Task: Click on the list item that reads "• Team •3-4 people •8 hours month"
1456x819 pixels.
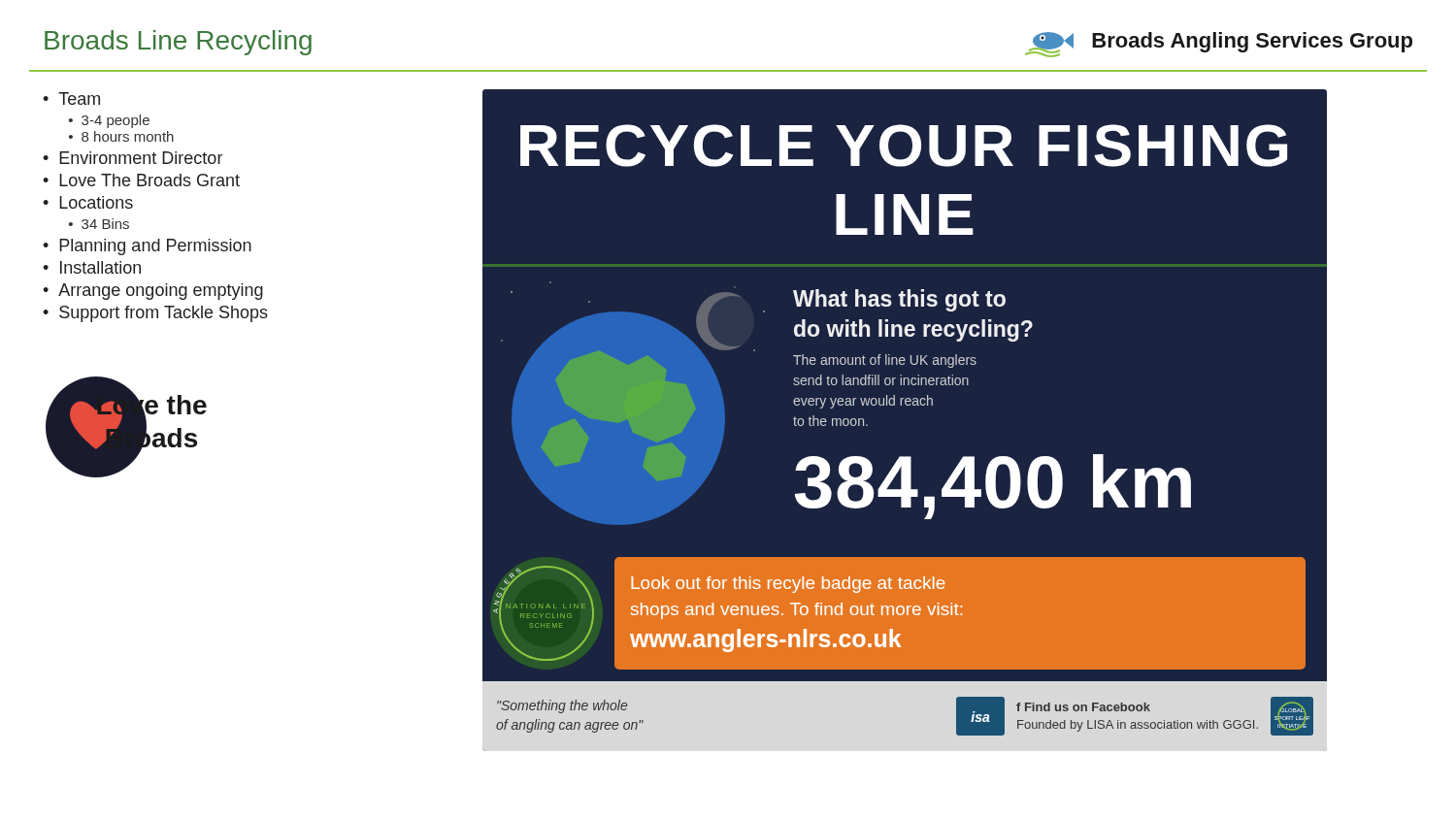Action: click(x=108, y=118)
